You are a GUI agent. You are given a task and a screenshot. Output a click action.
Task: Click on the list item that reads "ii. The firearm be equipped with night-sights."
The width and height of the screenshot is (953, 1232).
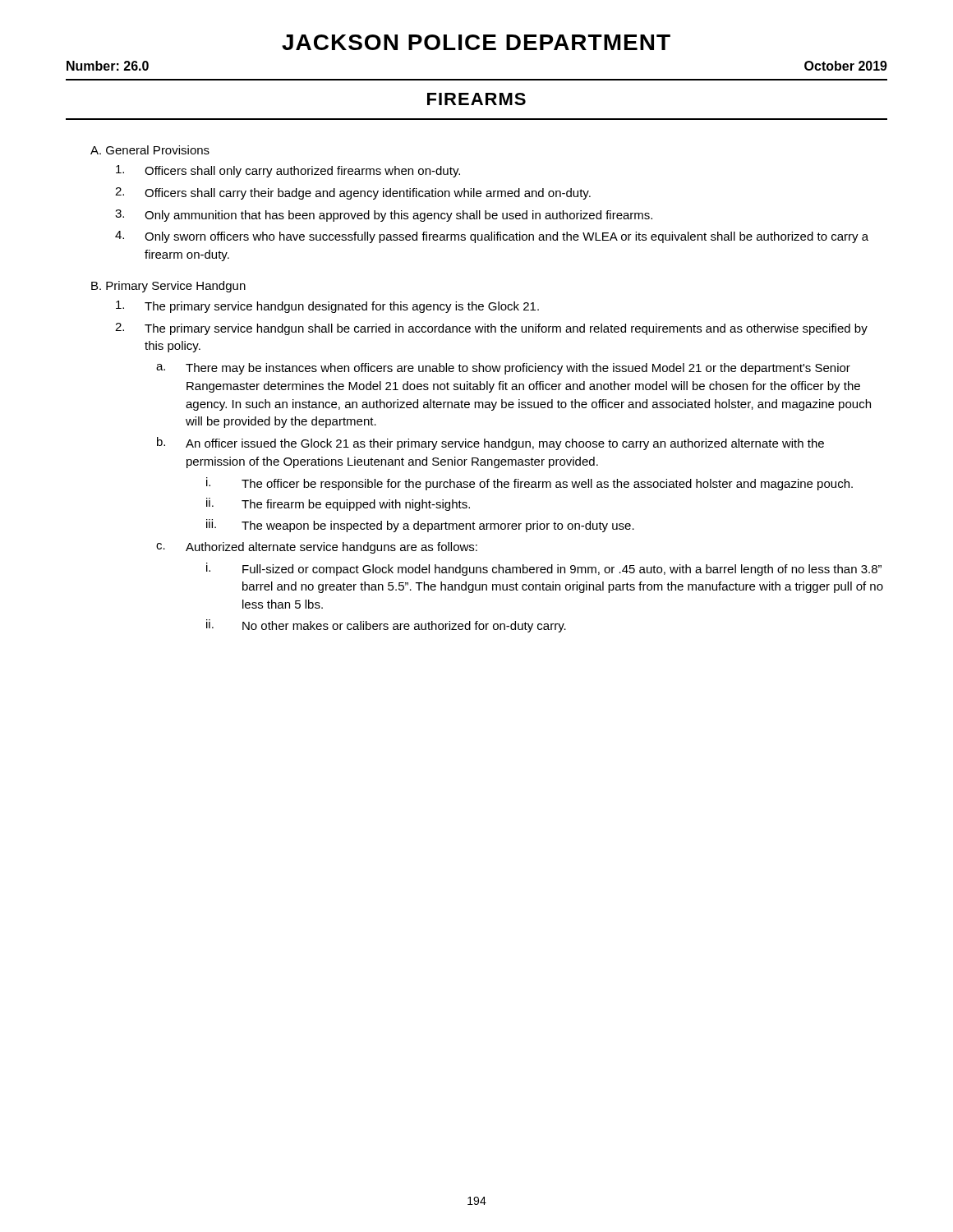(338, 504)
